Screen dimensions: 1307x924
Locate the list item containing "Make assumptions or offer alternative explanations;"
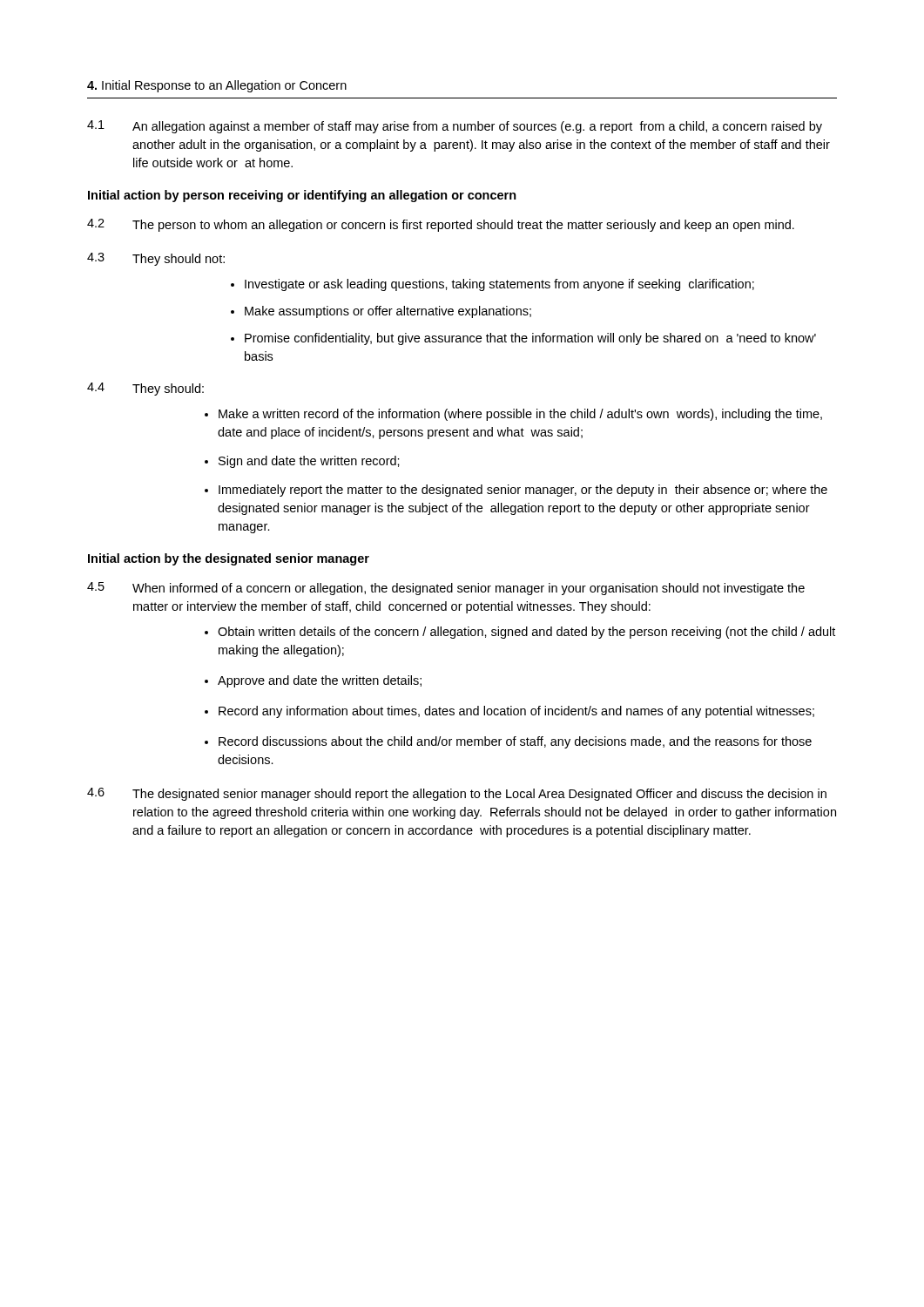coord(388,311)
